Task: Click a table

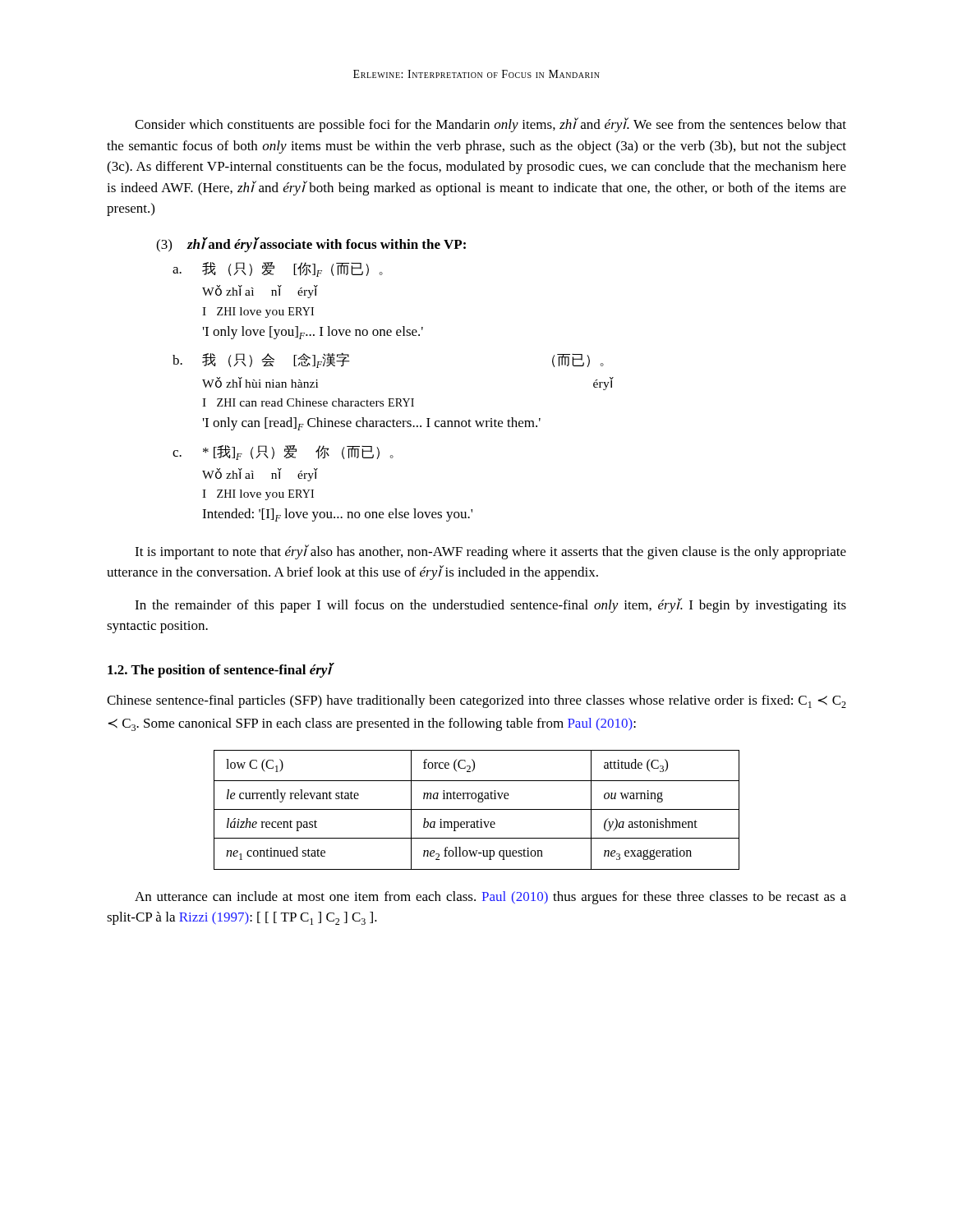Action: tap(476, 810)
